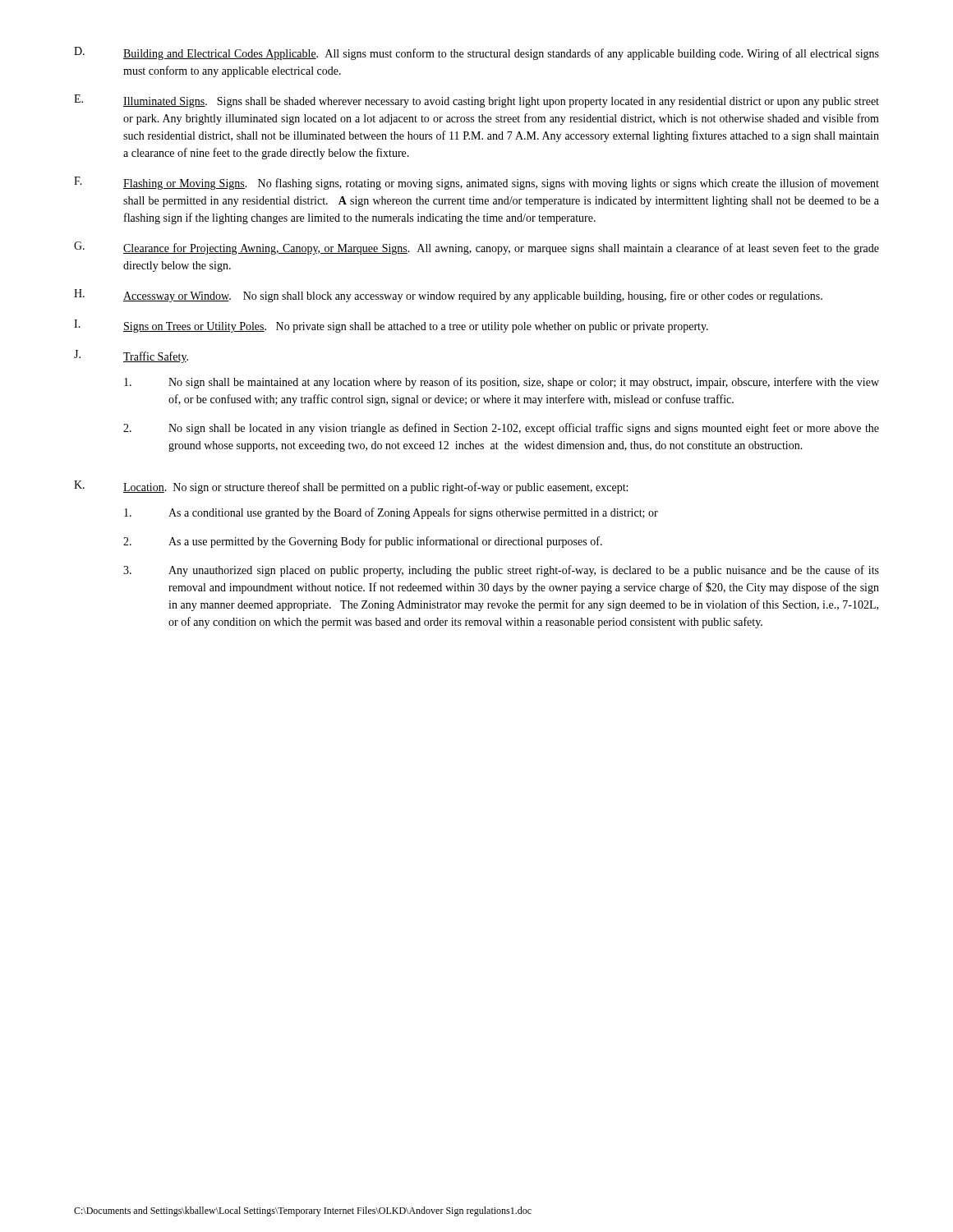Viewport: 953px width, 1232px height.
Task: Click on the text starting "As a conditional use granted"
Action: point(501,513)
